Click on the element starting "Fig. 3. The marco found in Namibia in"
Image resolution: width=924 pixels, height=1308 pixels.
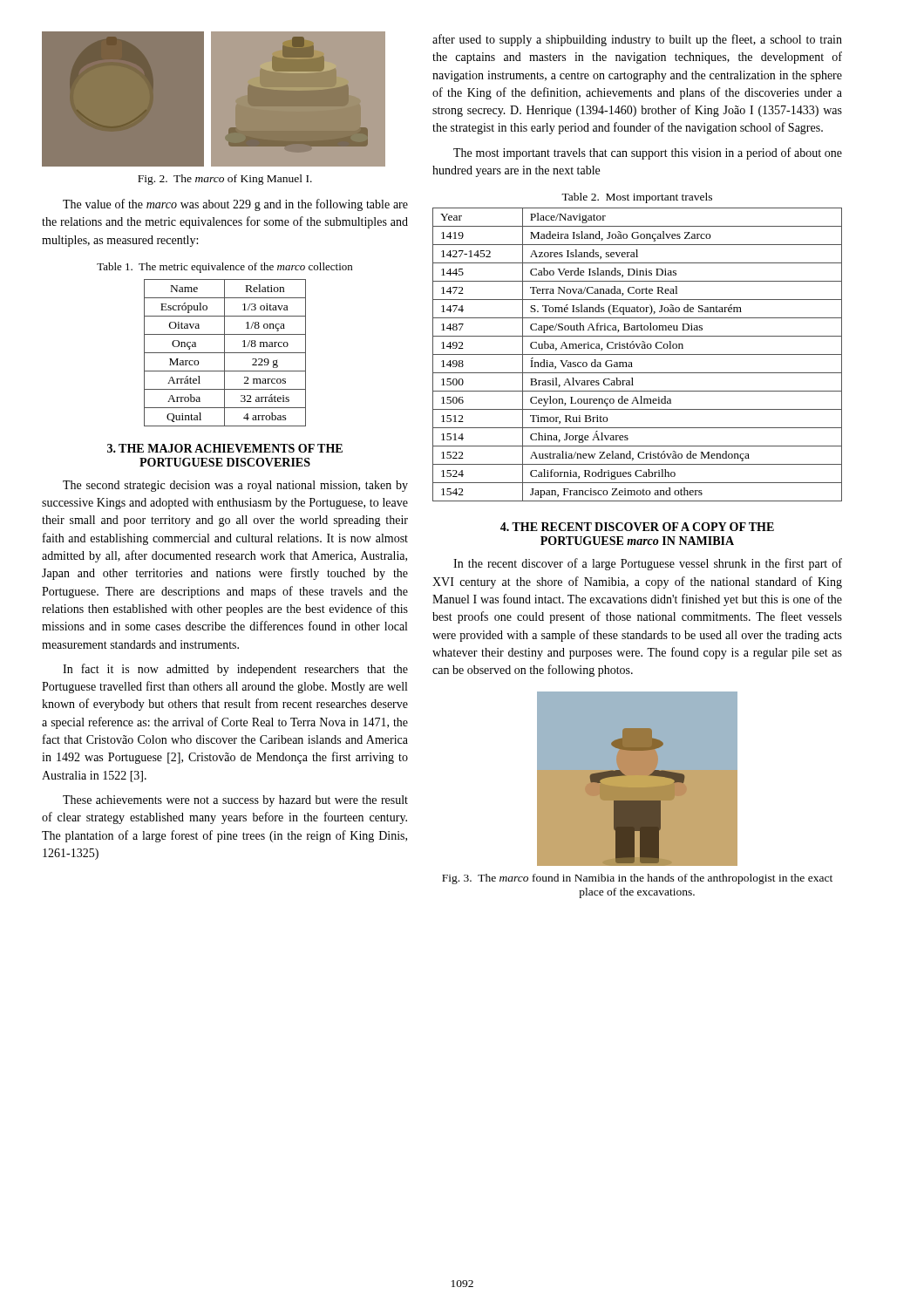tap(637, 885)
